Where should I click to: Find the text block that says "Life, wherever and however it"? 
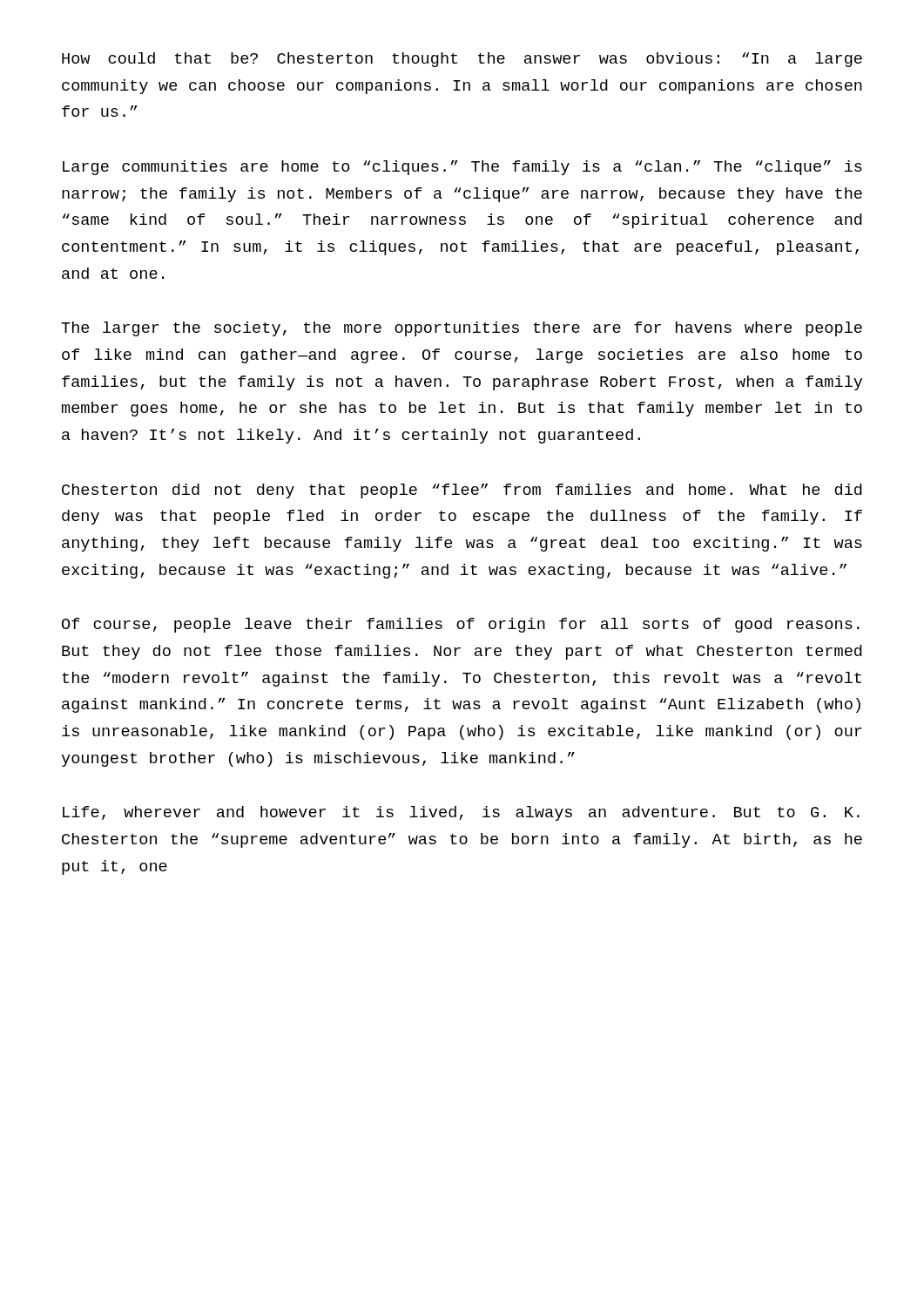[x=462, y=840]
